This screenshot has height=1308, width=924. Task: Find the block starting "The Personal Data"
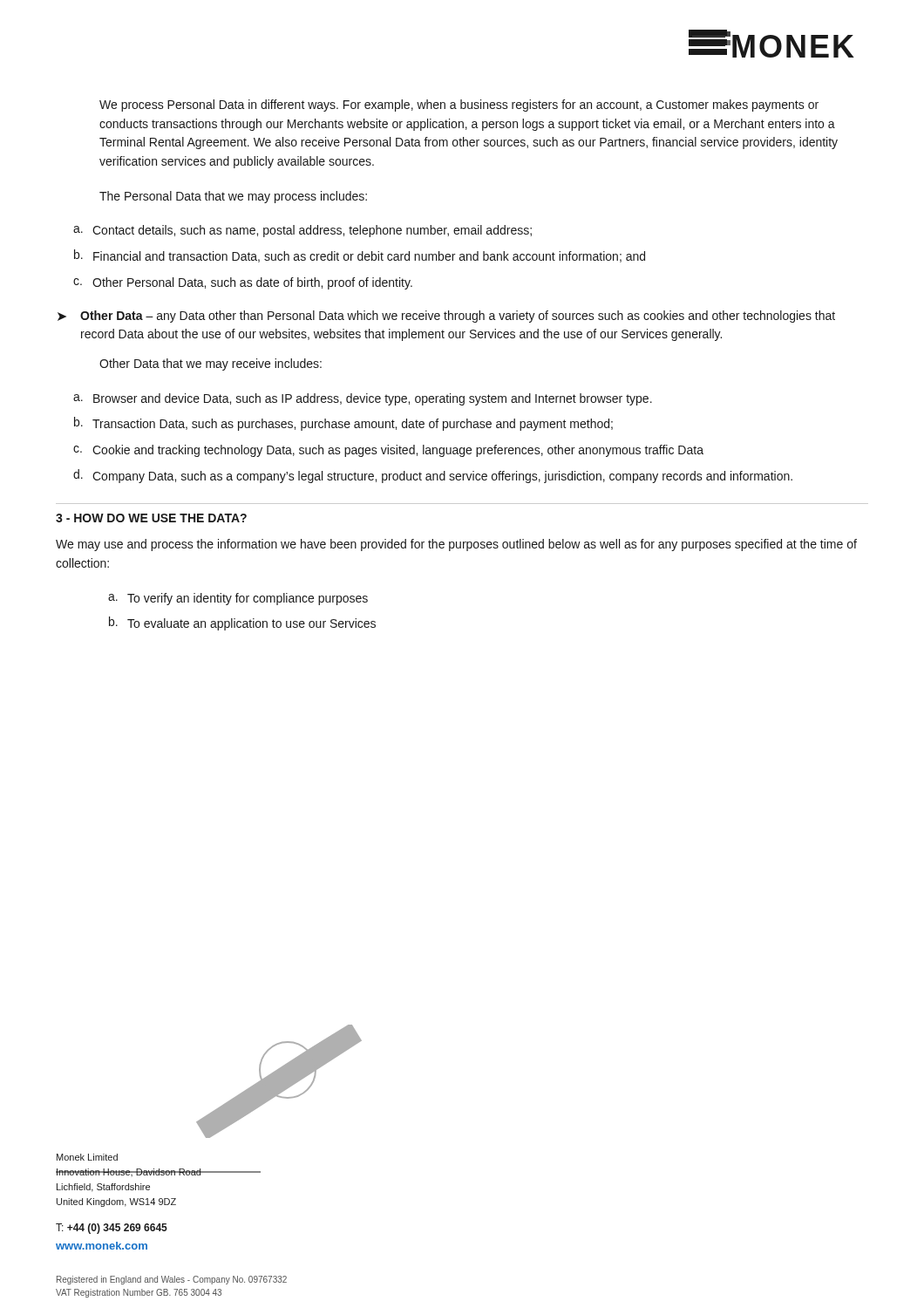pos(234,196)
